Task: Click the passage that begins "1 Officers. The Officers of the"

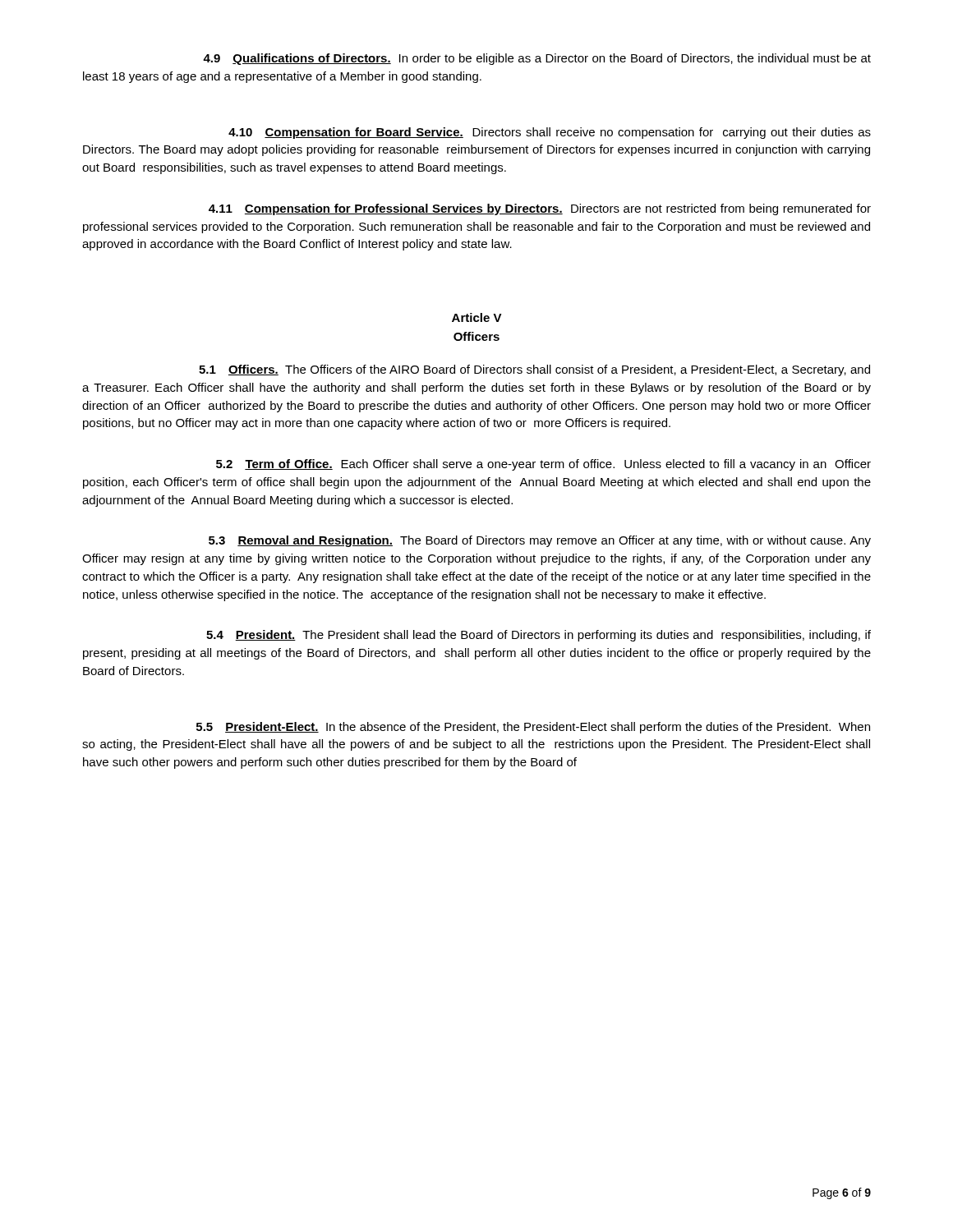Action: [x=476, y=396]
